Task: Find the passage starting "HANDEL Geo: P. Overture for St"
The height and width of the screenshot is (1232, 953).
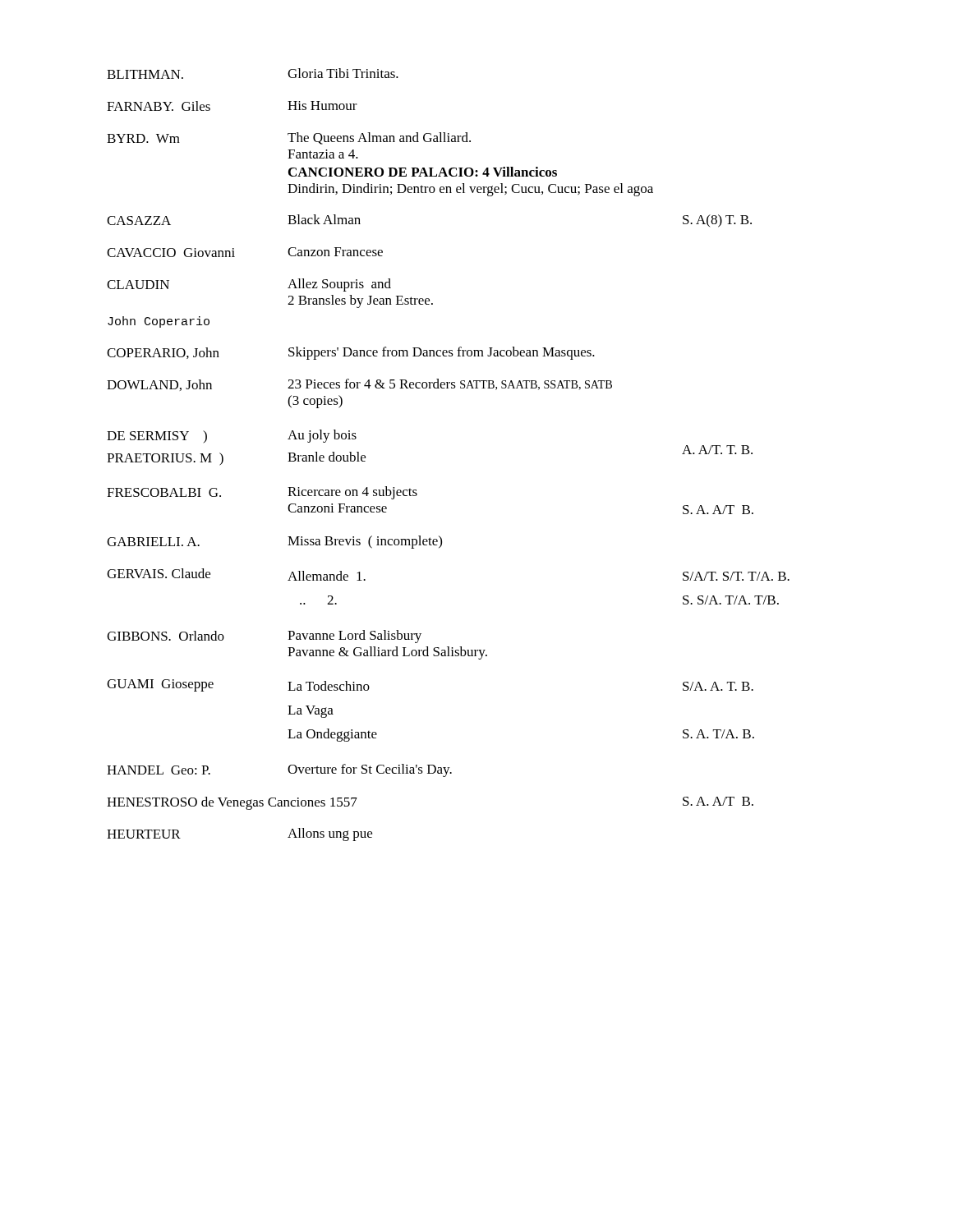Action: point(390,770)
